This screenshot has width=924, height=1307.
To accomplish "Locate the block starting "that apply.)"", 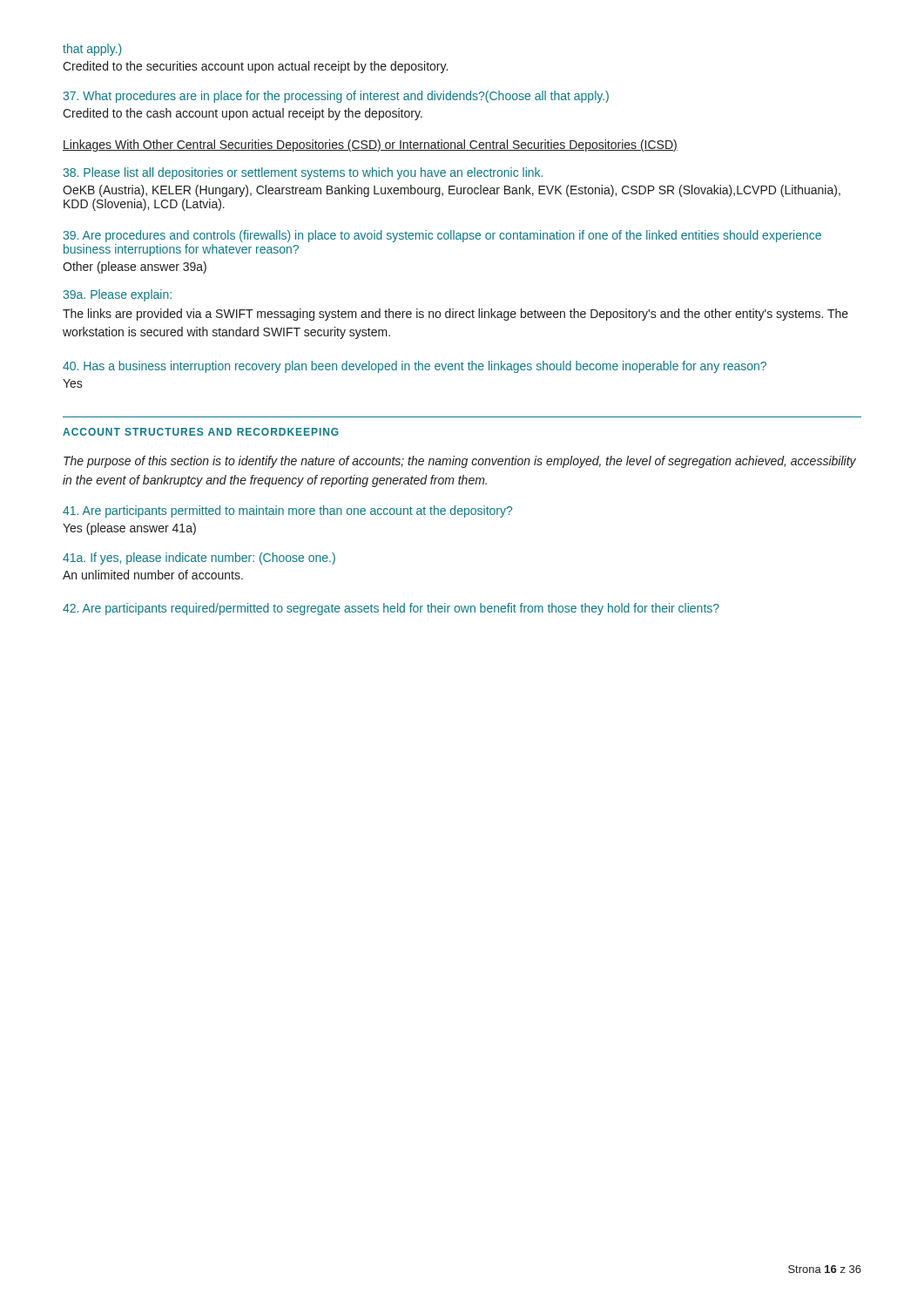I will coord(92,49).
